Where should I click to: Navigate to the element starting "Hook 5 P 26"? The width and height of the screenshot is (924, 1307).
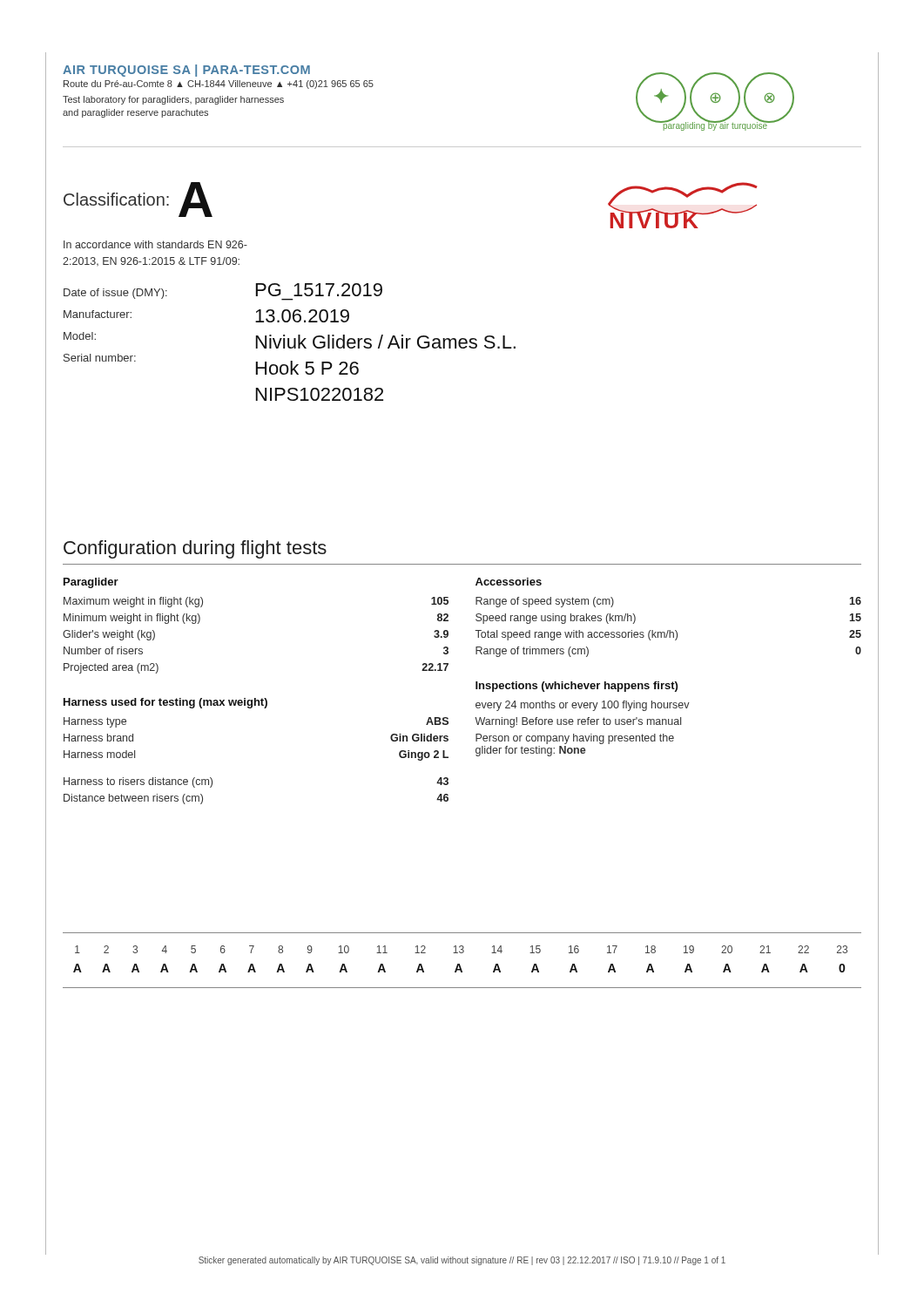[x=307, y=368]
